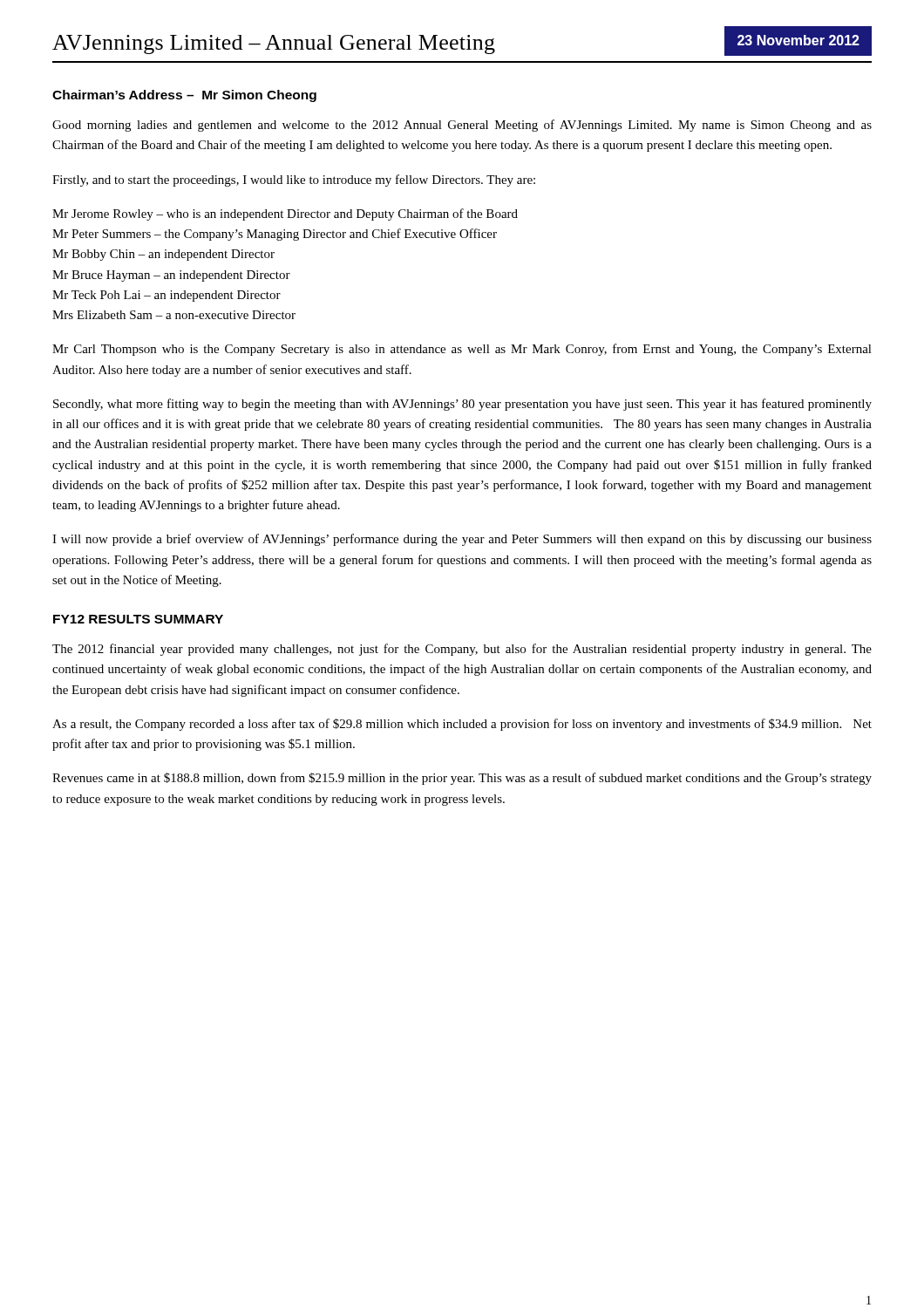Navigate to the text starting "Mr Bobby Chin –"
The width and height of the screenshot is (924, 1308).
point(163,254)
